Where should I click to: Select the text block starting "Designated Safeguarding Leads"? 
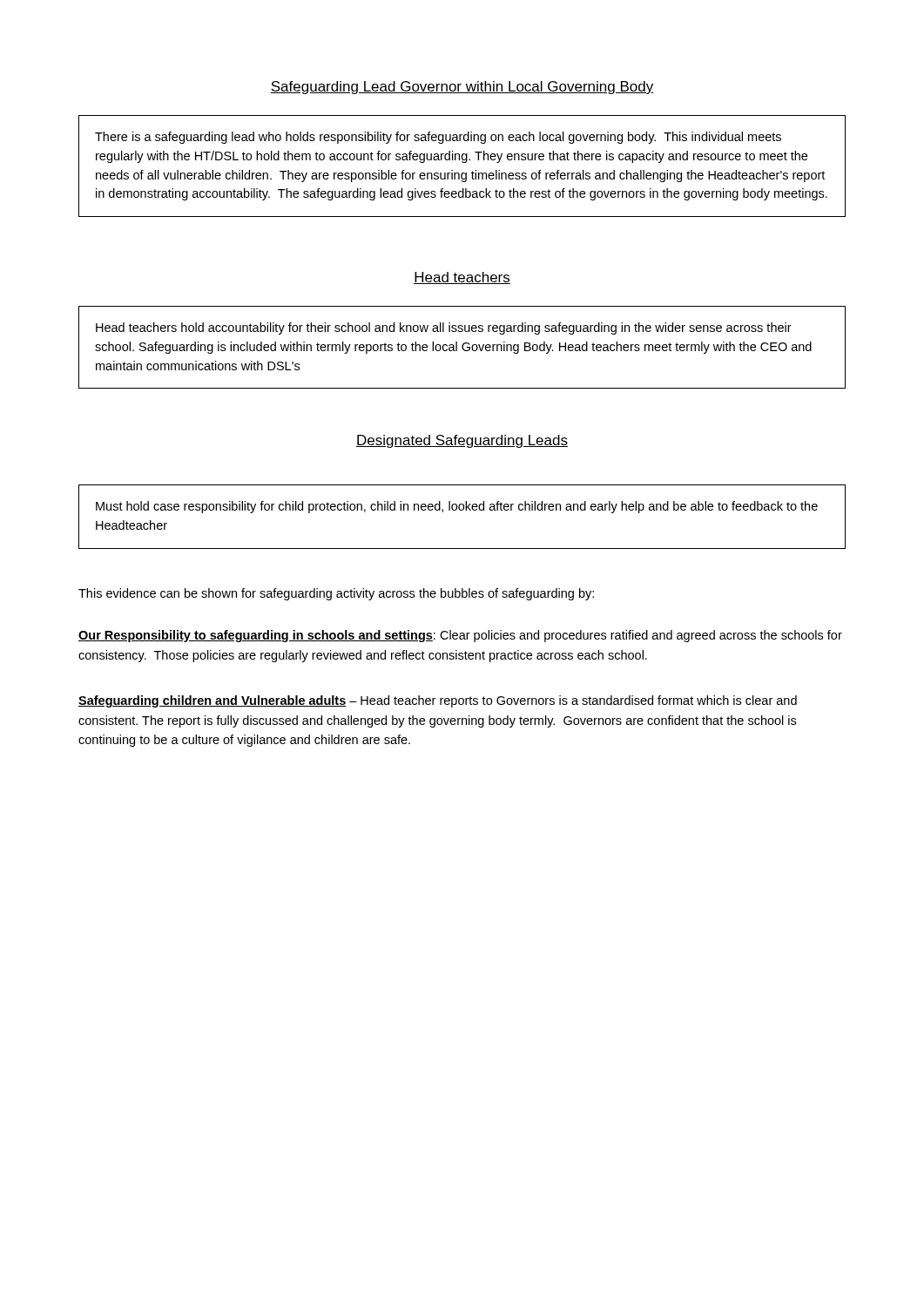tap(462, 441)
